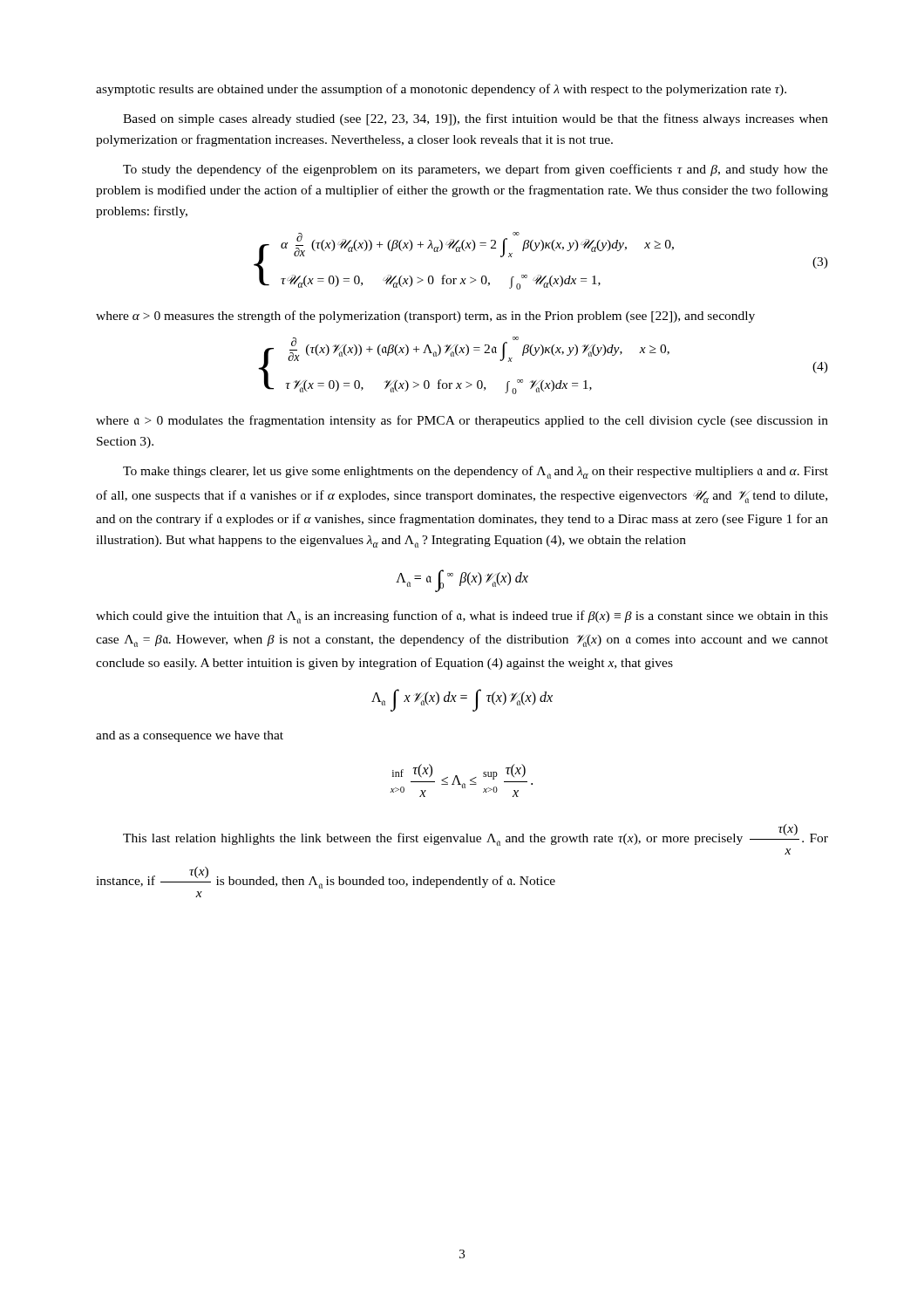
Task: Click the passage that begins "where 𝔞 > 0 modulates"
Action: 462,430
